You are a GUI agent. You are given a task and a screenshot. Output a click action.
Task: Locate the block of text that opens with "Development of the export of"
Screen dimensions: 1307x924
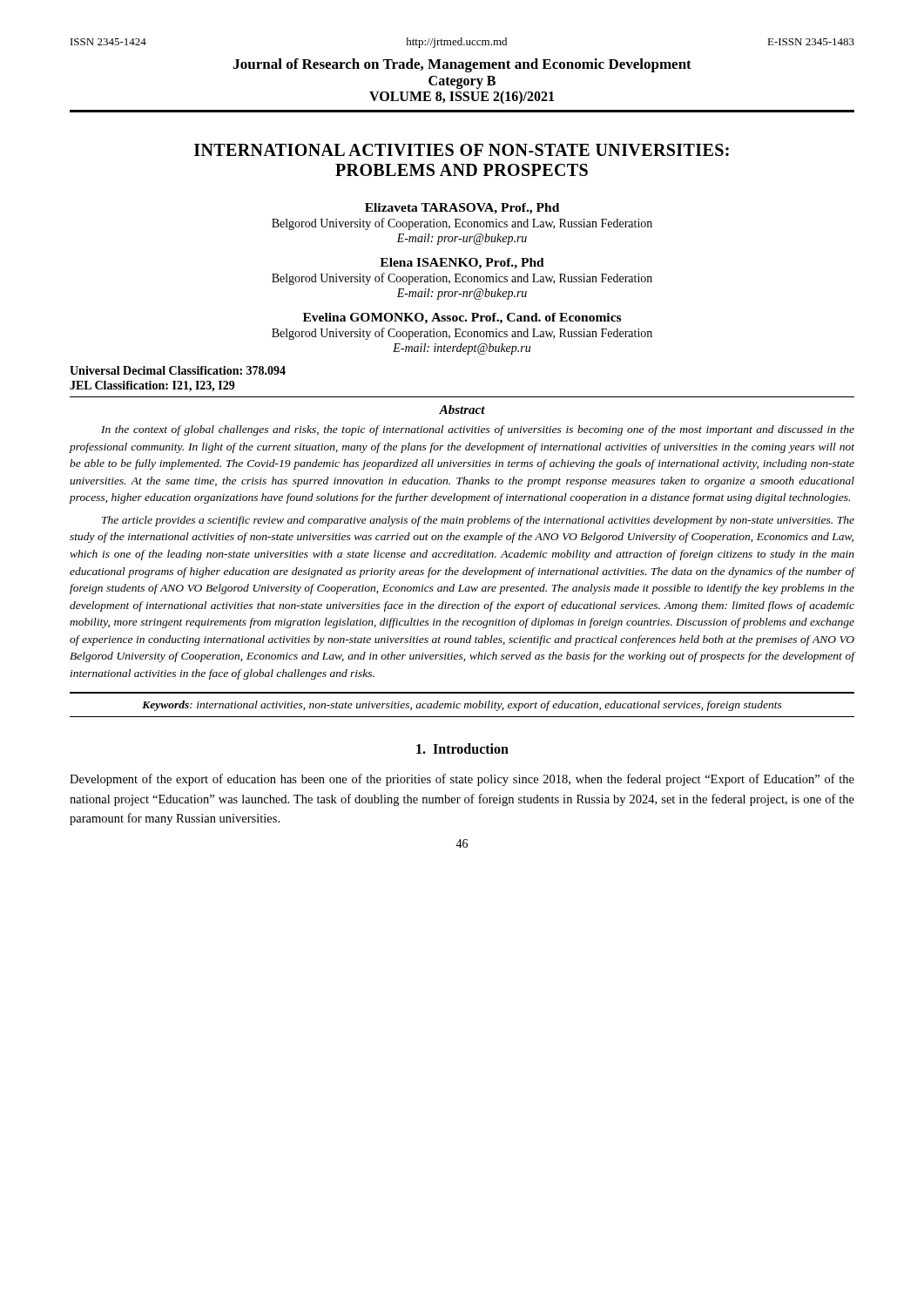[x=462, y=799]
